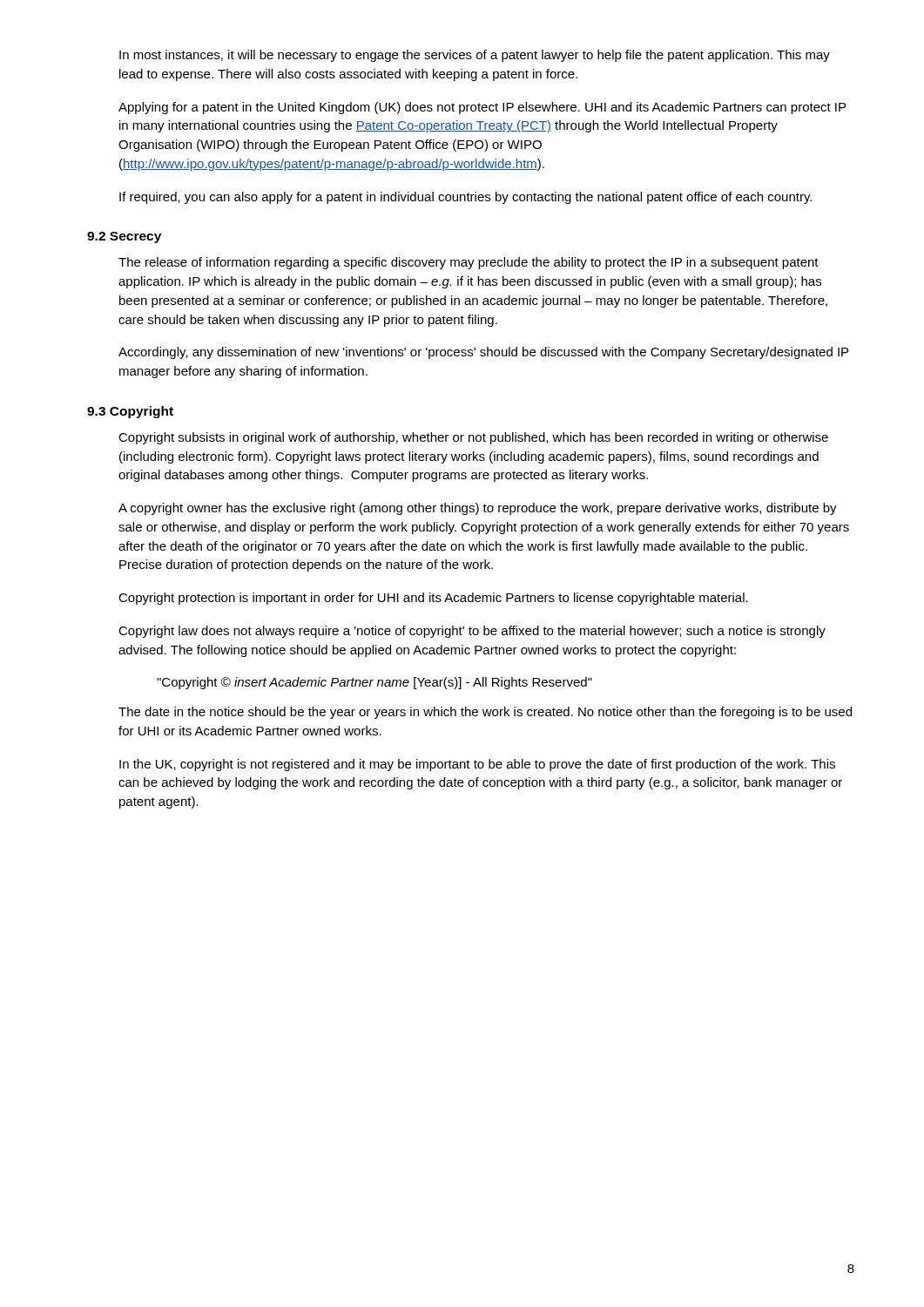Point to the region starting "Accordingly, any dissemination of new 'inventions'"
Image resolution: width=924 pixels, height=1307 pixels.
coord(484,361)
